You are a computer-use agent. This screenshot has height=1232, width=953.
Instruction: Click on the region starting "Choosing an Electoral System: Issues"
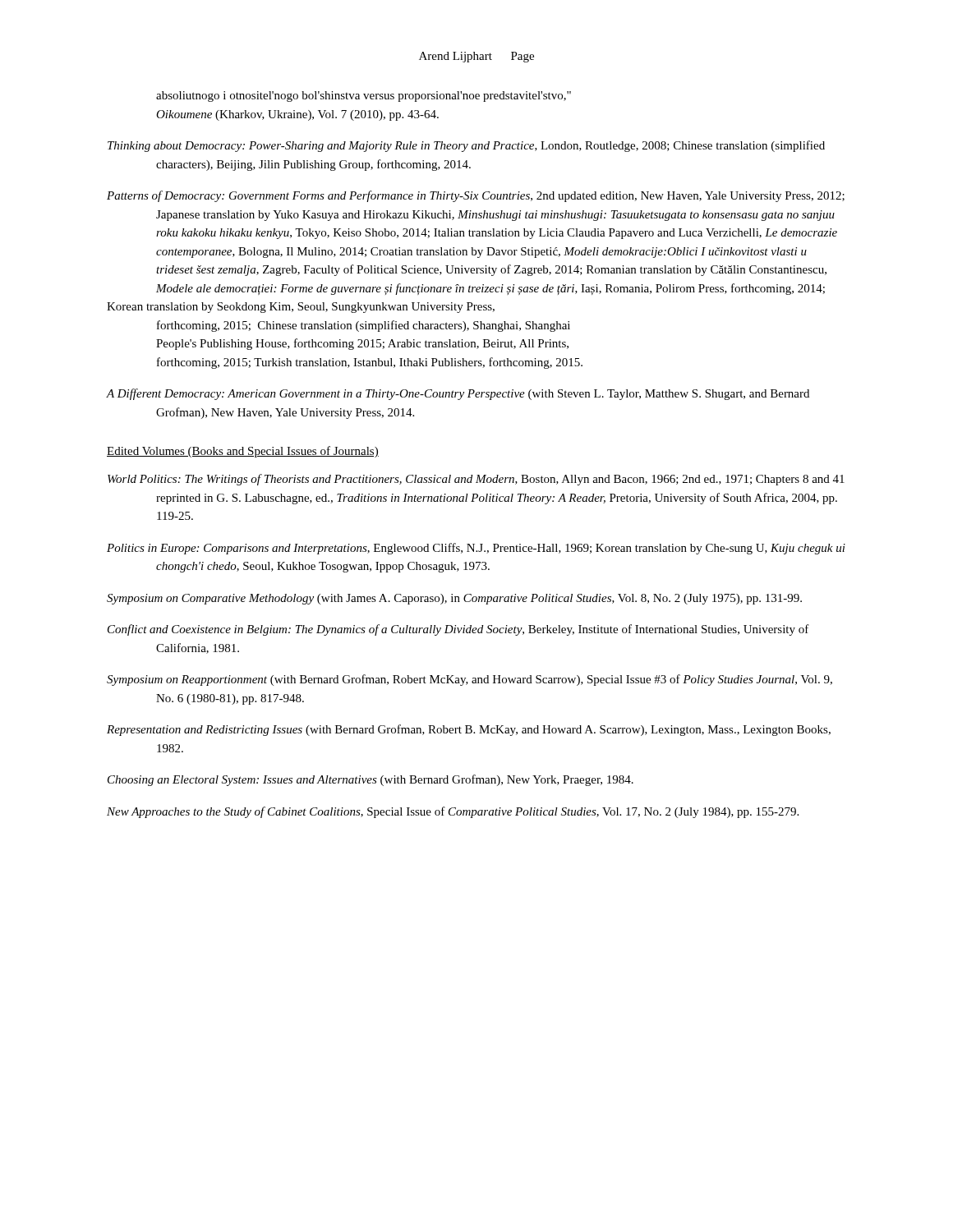pyautogui.click(x=370, y=779)
